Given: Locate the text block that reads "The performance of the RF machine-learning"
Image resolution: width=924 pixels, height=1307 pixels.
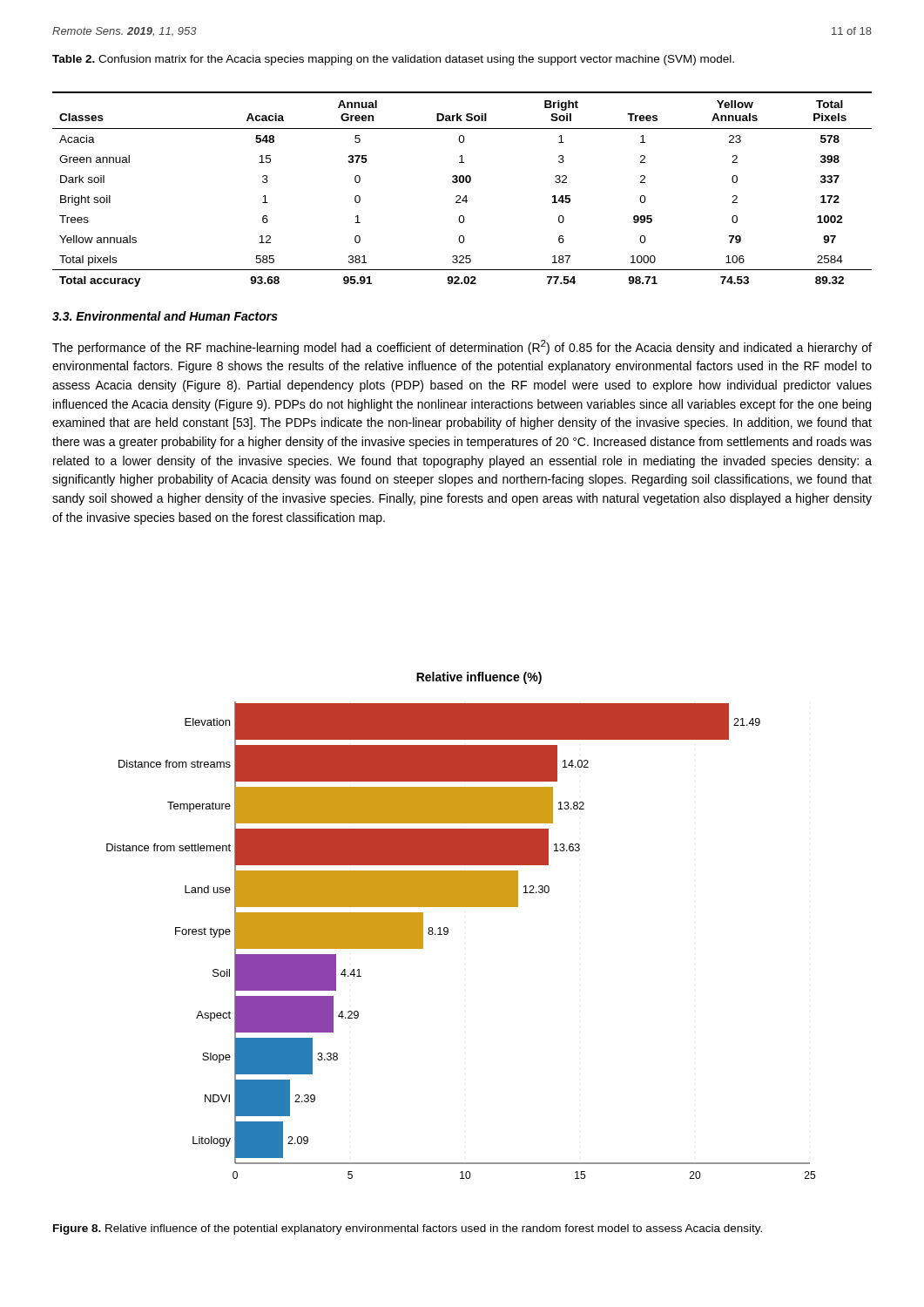Looking at the screenshot, I should pos(462,431).
